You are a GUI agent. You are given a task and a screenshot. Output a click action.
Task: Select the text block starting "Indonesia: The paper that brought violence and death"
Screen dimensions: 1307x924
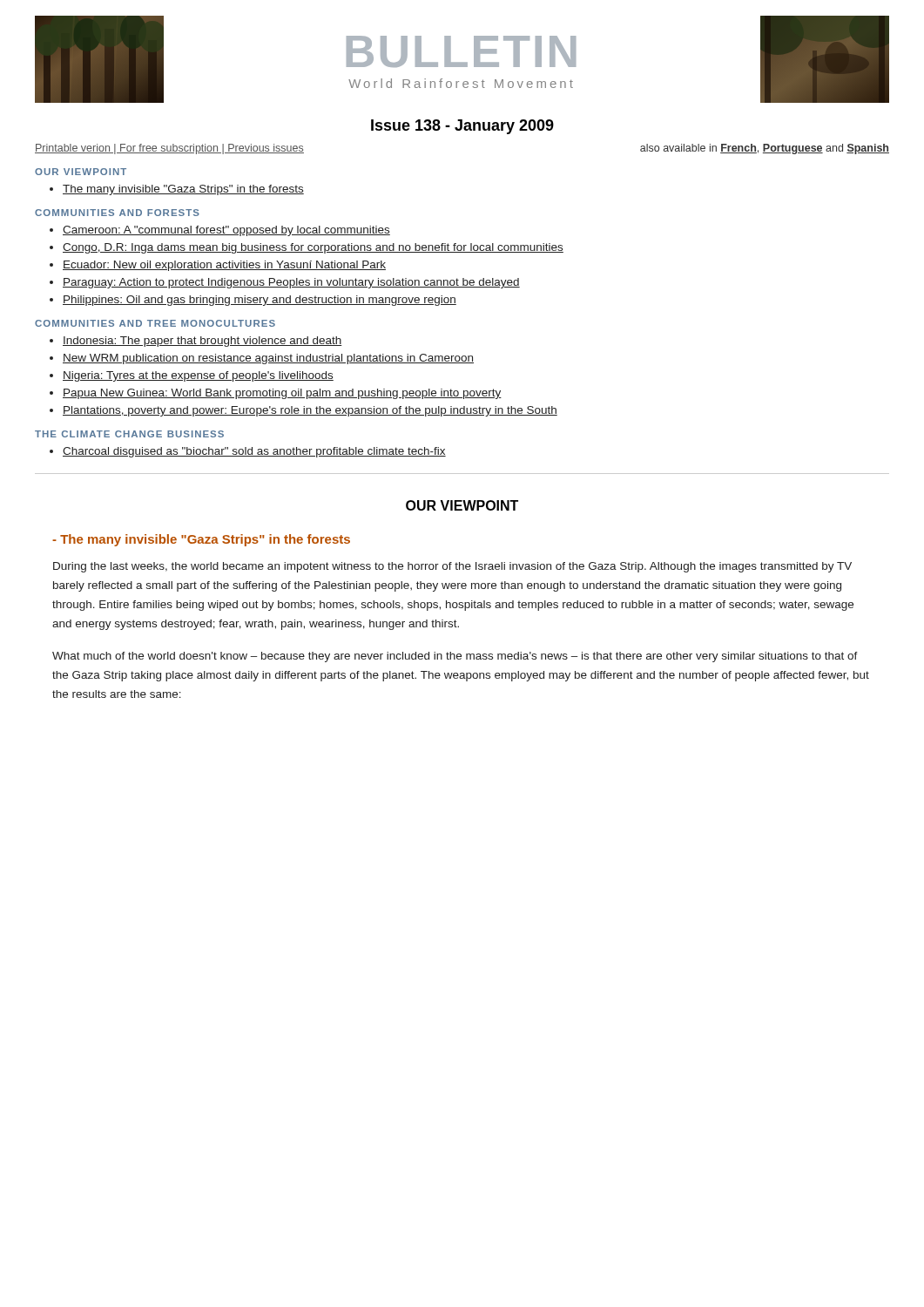click(202, 340)
